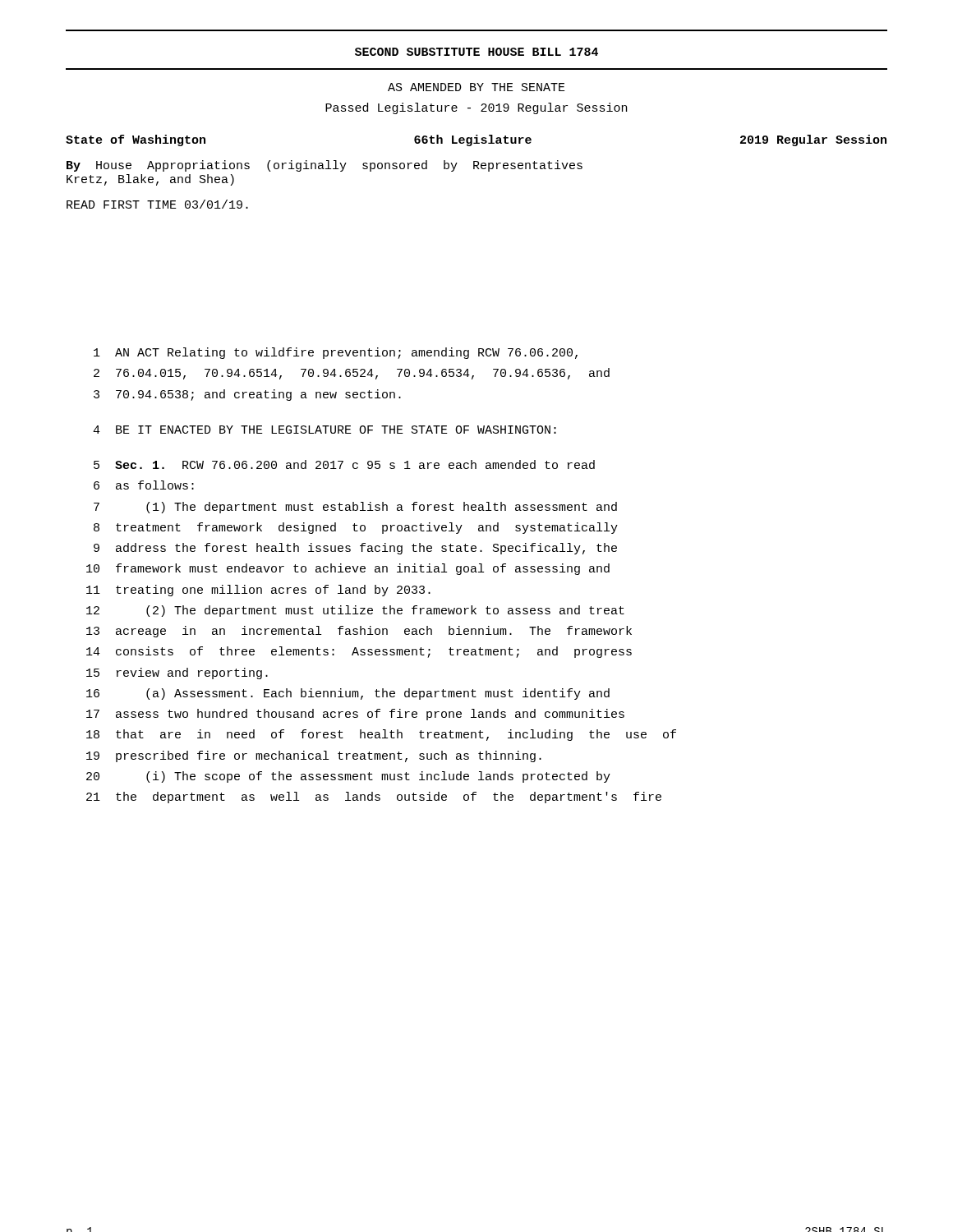This screenshot has height=1232, width=953.
Task: Point to the block beginning "20 (i) The"
Action: click(476, 788)
